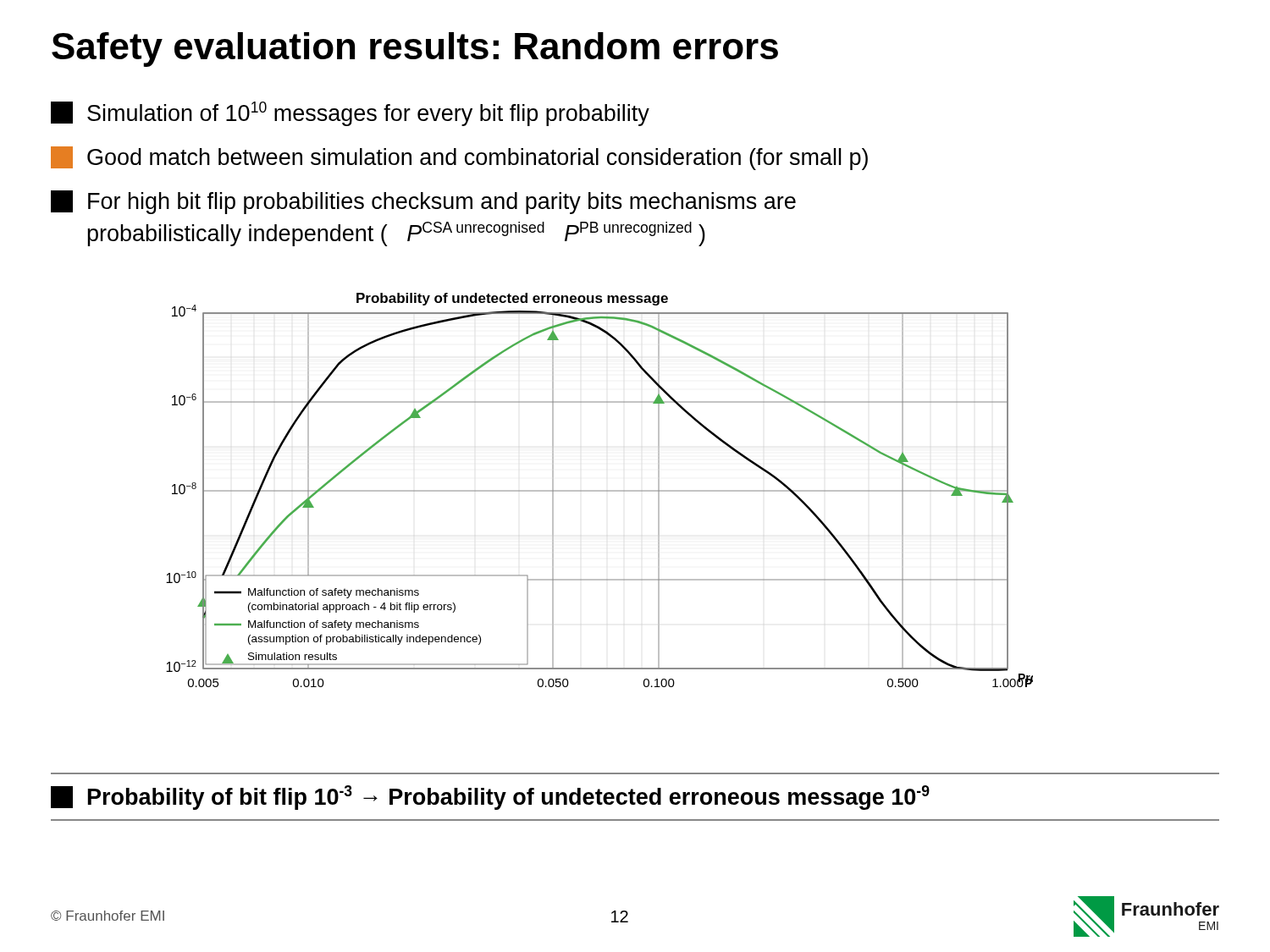Screen dimensions: 952x1270
Task: Find the block on this page that starts "For high bit flip probabilities checksum and parity"
Action: click(424, 218)
